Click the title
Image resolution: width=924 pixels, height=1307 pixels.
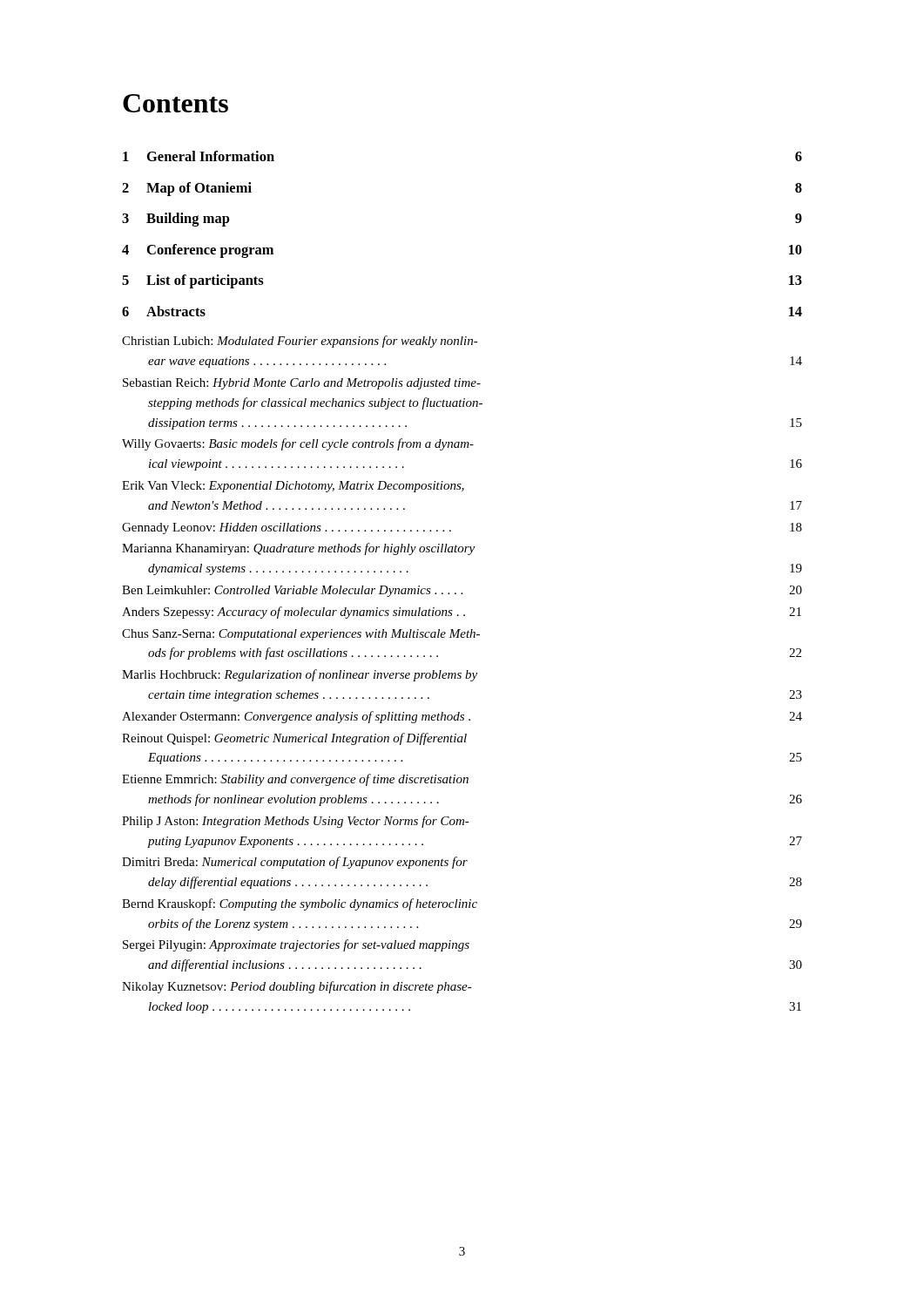point(462,103)
